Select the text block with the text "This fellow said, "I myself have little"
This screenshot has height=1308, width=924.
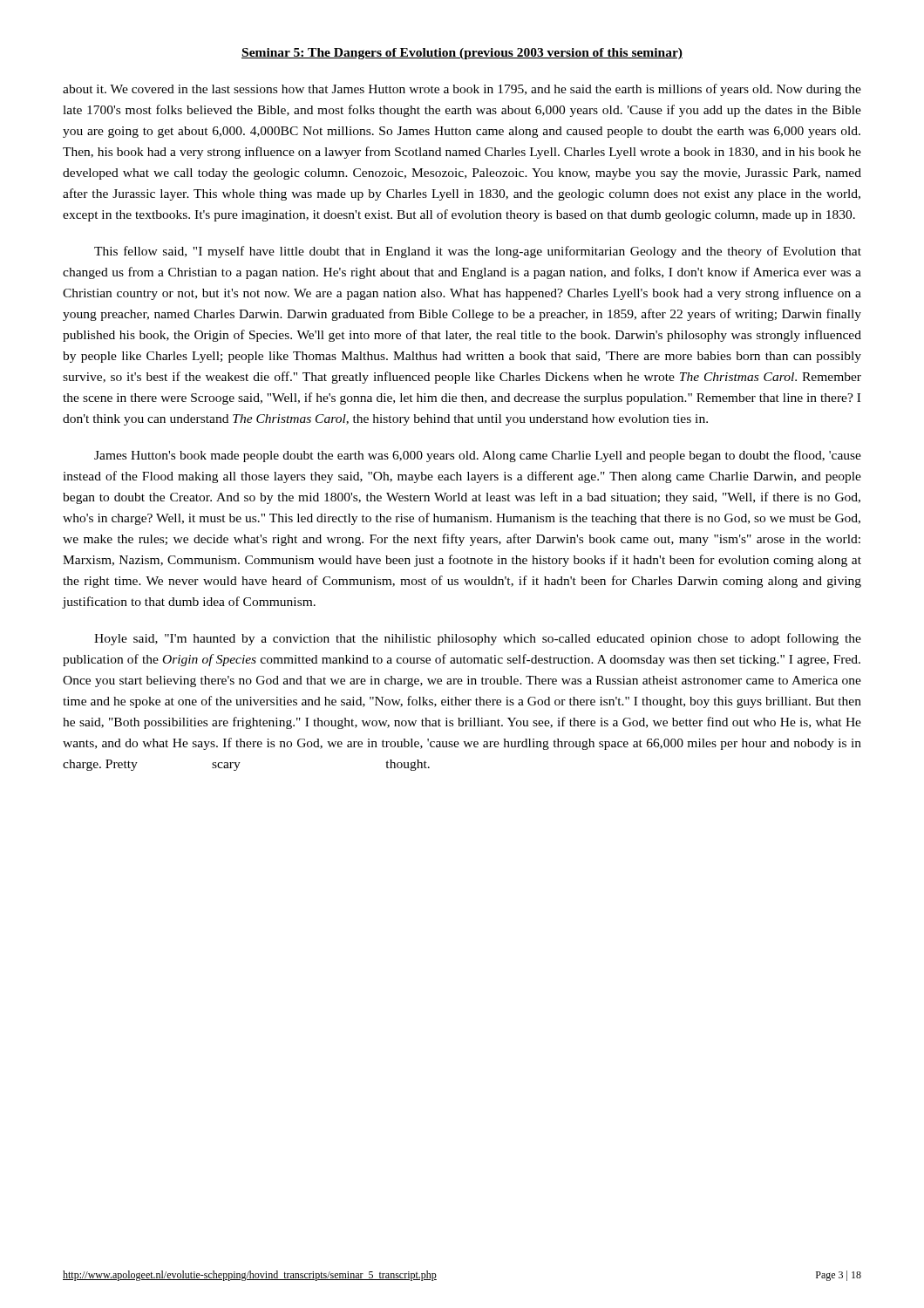(462, 335)
